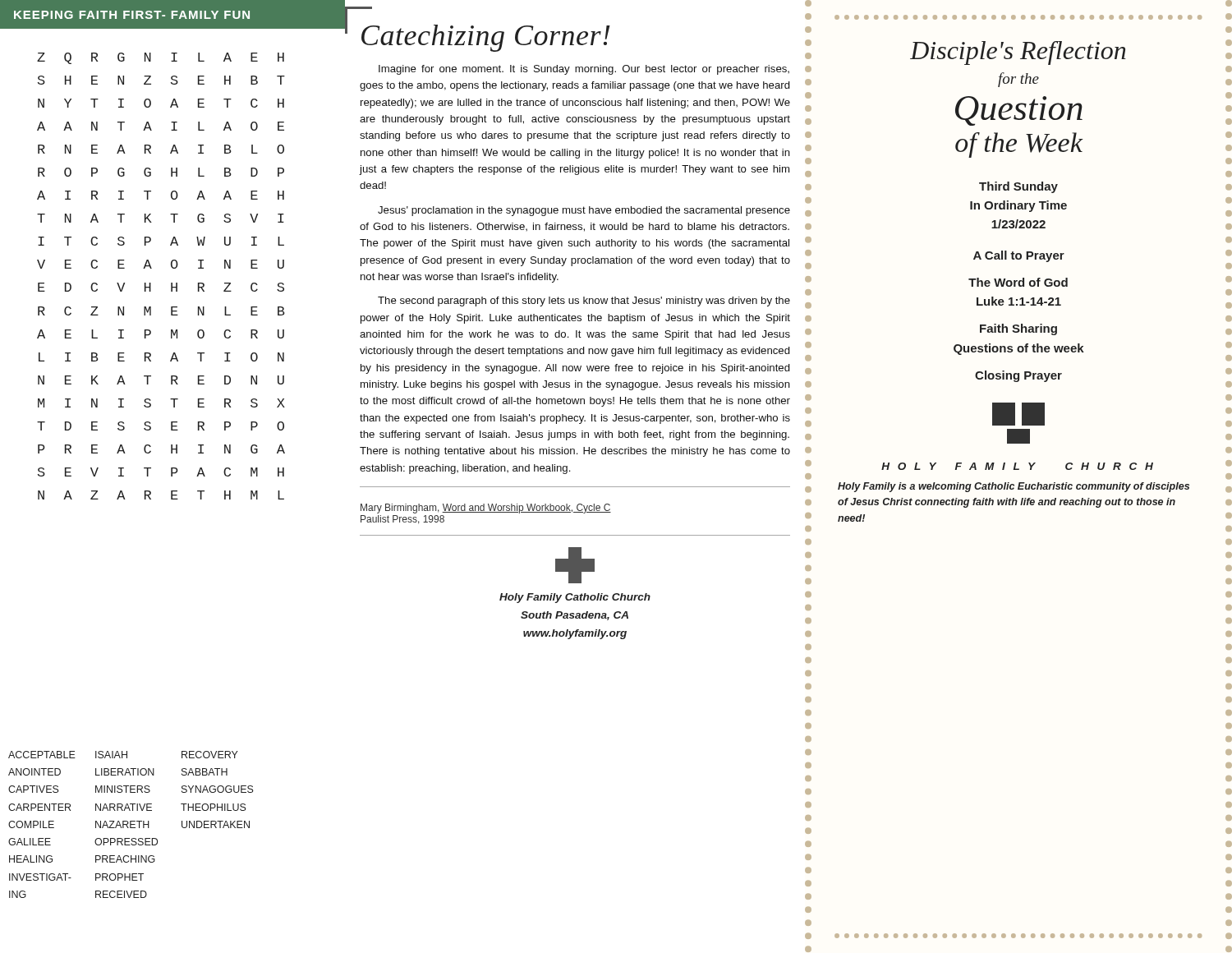Viewport: 1232px width, 953px height.
Task: Locate the block starting "Catechizing Corner!"
Action: (x=486, y=35)
